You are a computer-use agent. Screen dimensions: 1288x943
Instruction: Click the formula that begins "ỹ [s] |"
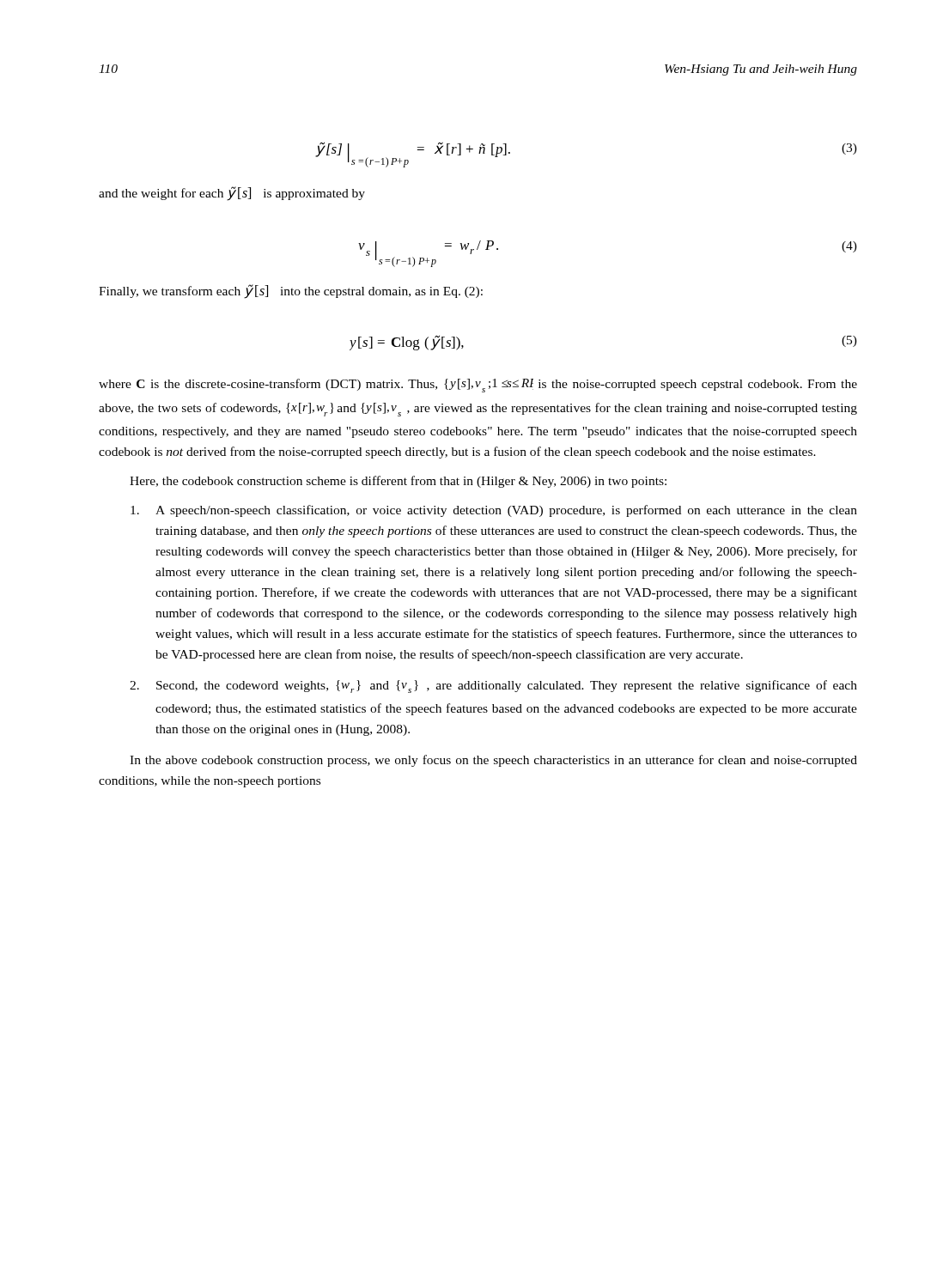pyautogui.click(x=478, y=147)
